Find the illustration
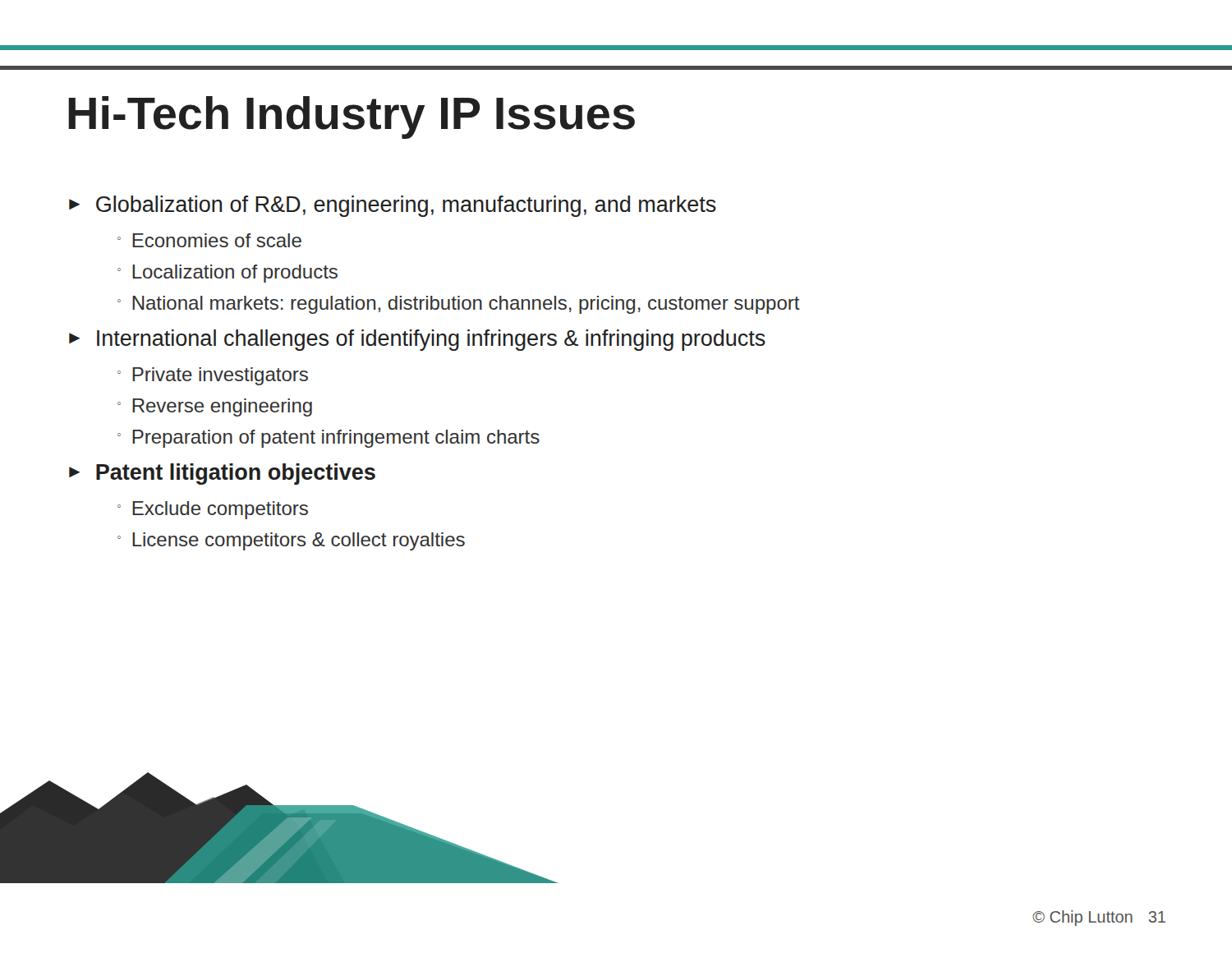The width and height of the screenshot is (1232, 953). (x=279, y=824)
